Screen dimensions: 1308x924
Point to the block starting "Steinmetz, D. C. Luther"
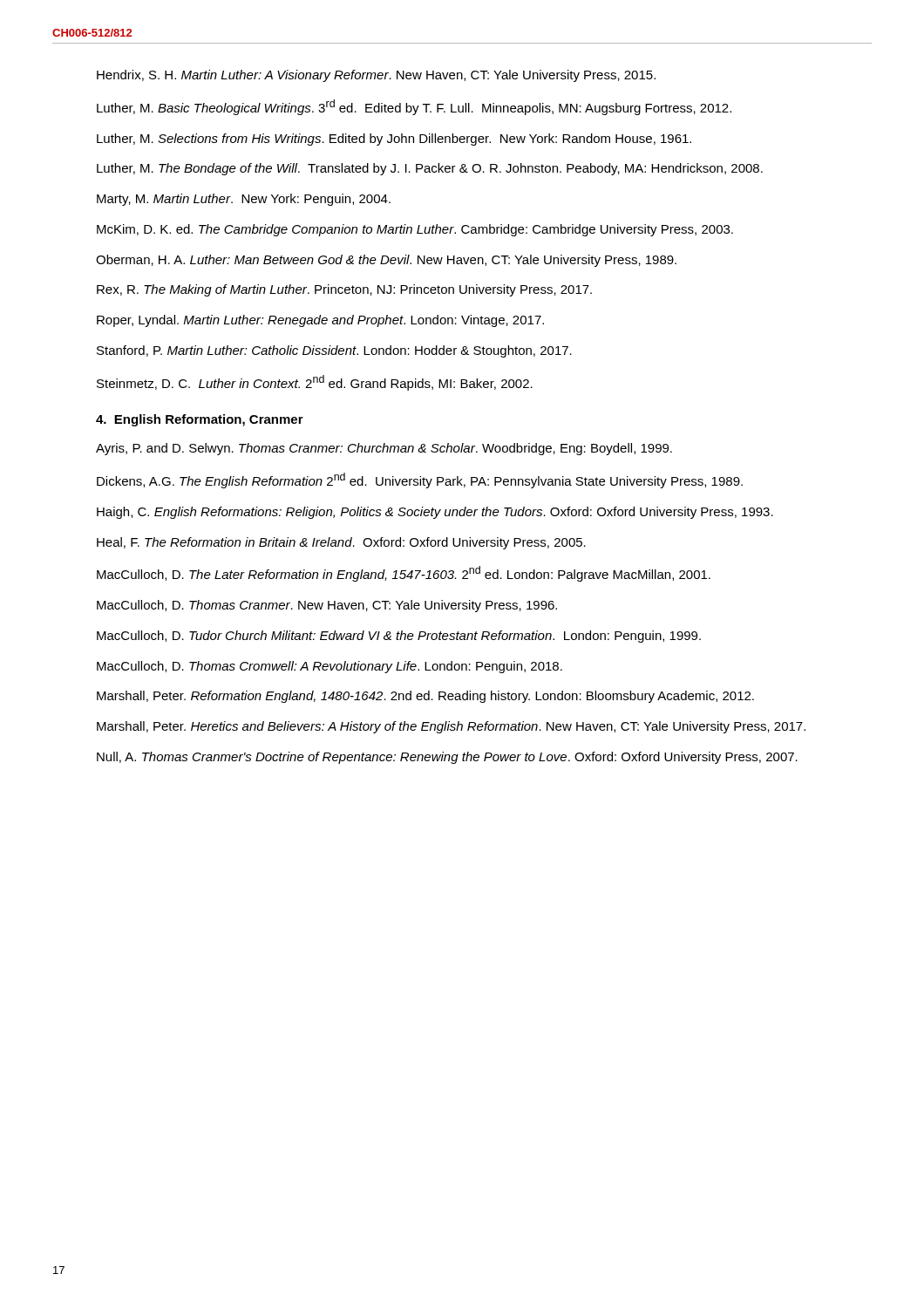[x=315, y=381]
